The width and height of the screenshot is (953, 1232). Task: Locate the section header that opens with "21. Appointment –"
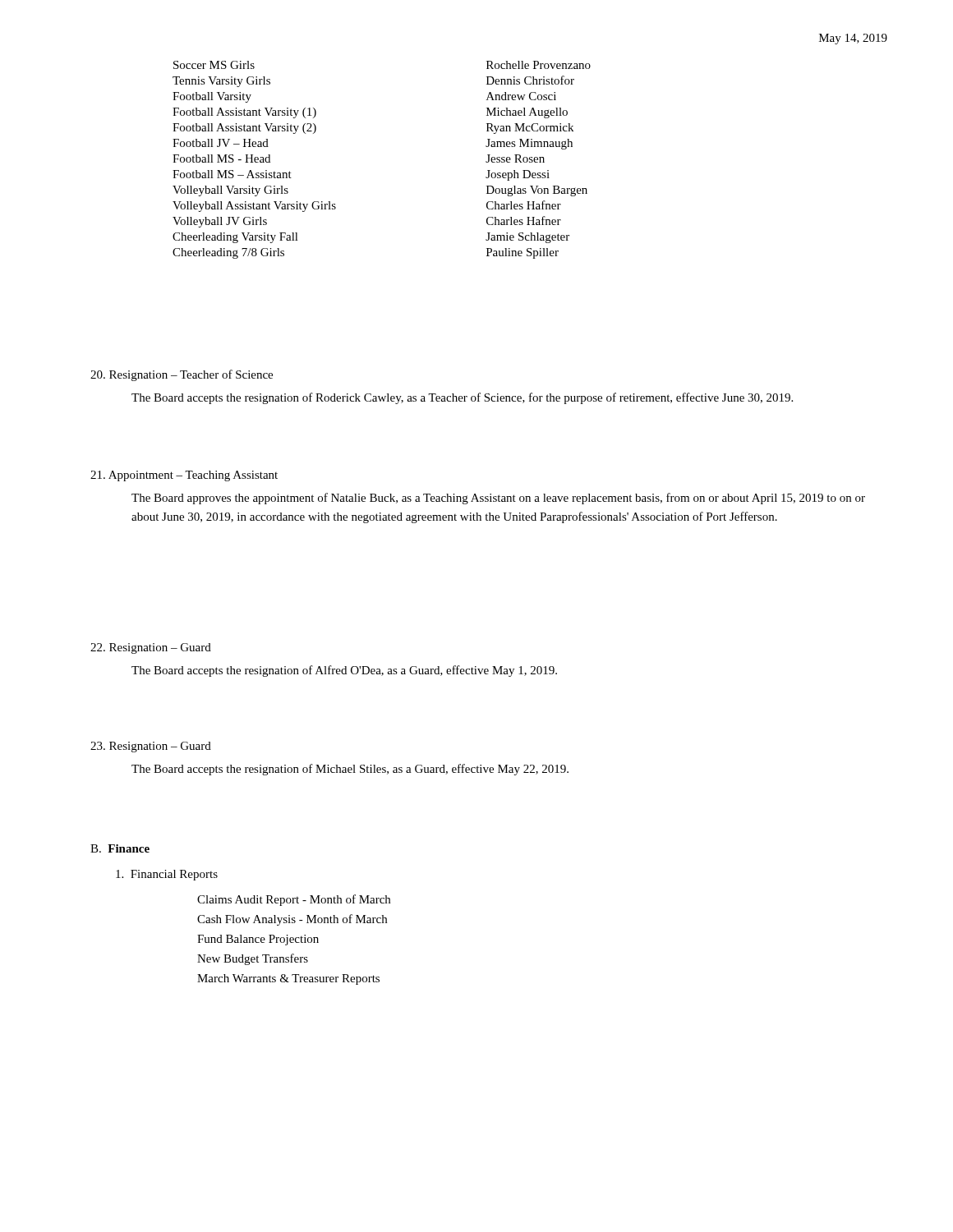[x=481, y=498]
